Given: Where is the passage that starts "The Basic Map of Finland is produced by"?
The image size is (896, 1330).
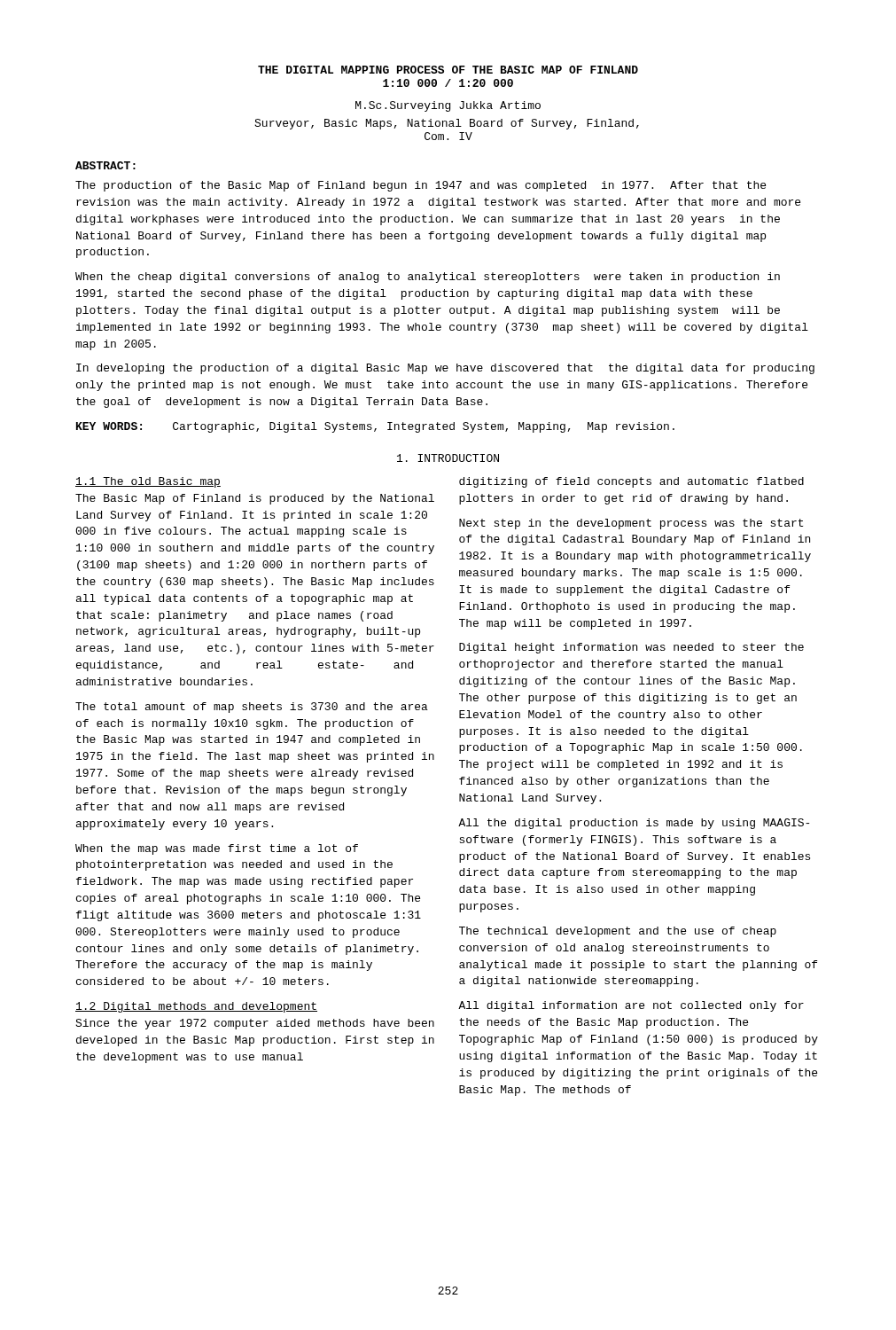Looking at the screenshot, I should click(x=256, y=741).
